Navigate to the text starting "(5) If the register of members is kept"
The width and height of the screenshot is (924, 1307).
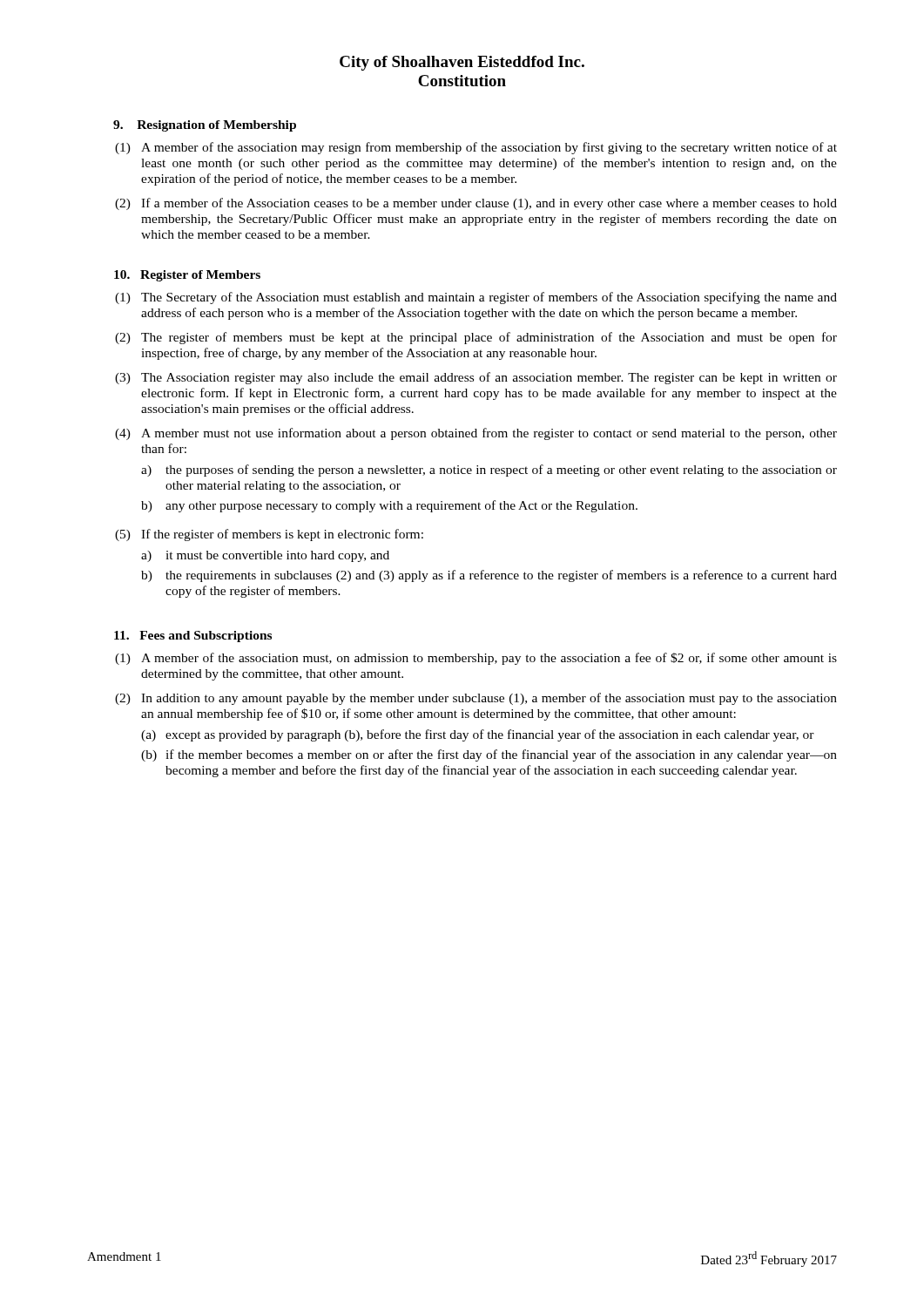tap(462, 565)
